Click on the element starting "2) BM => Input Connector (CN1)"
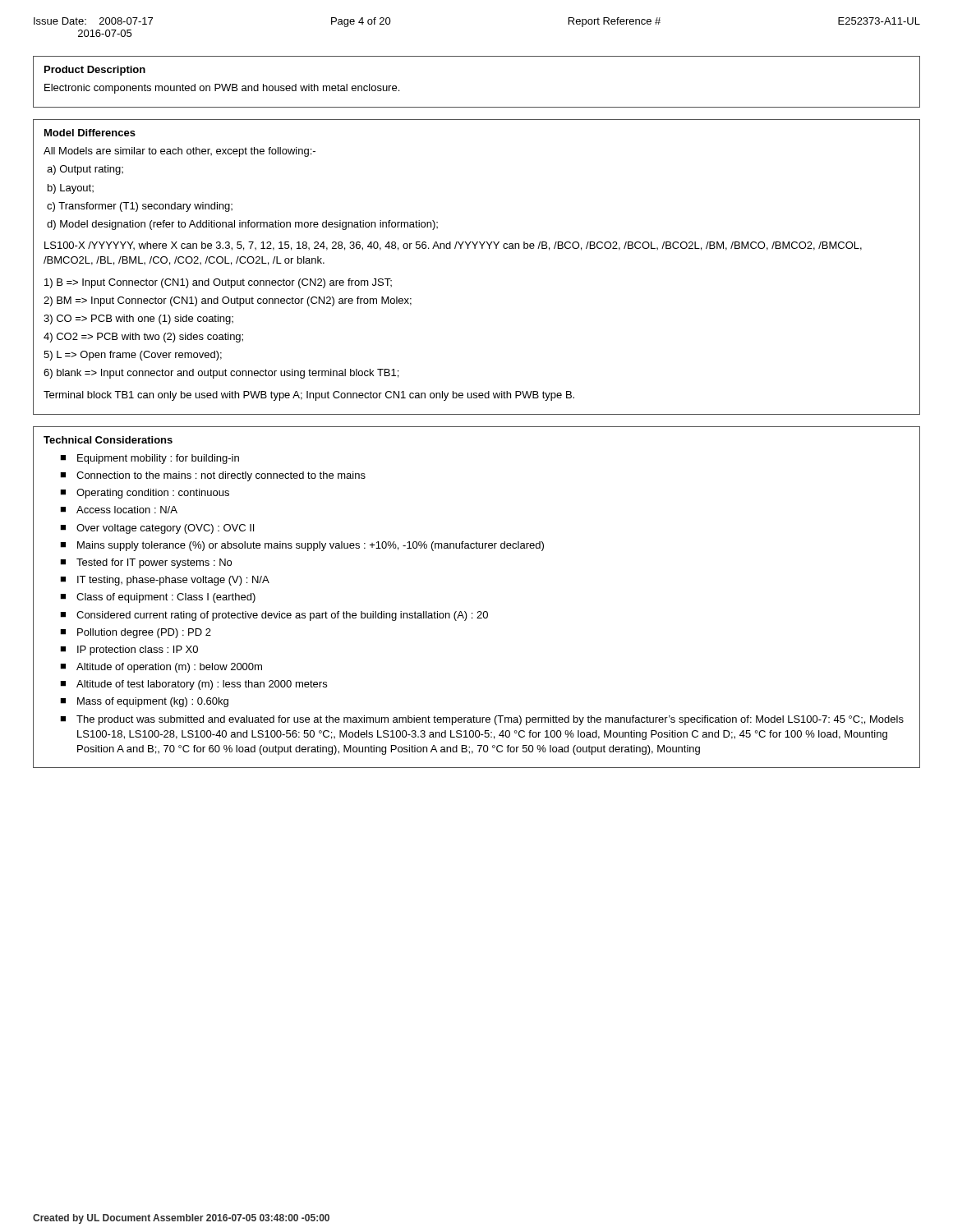Viewport: 953px width, 1232px height. point(228,300)
